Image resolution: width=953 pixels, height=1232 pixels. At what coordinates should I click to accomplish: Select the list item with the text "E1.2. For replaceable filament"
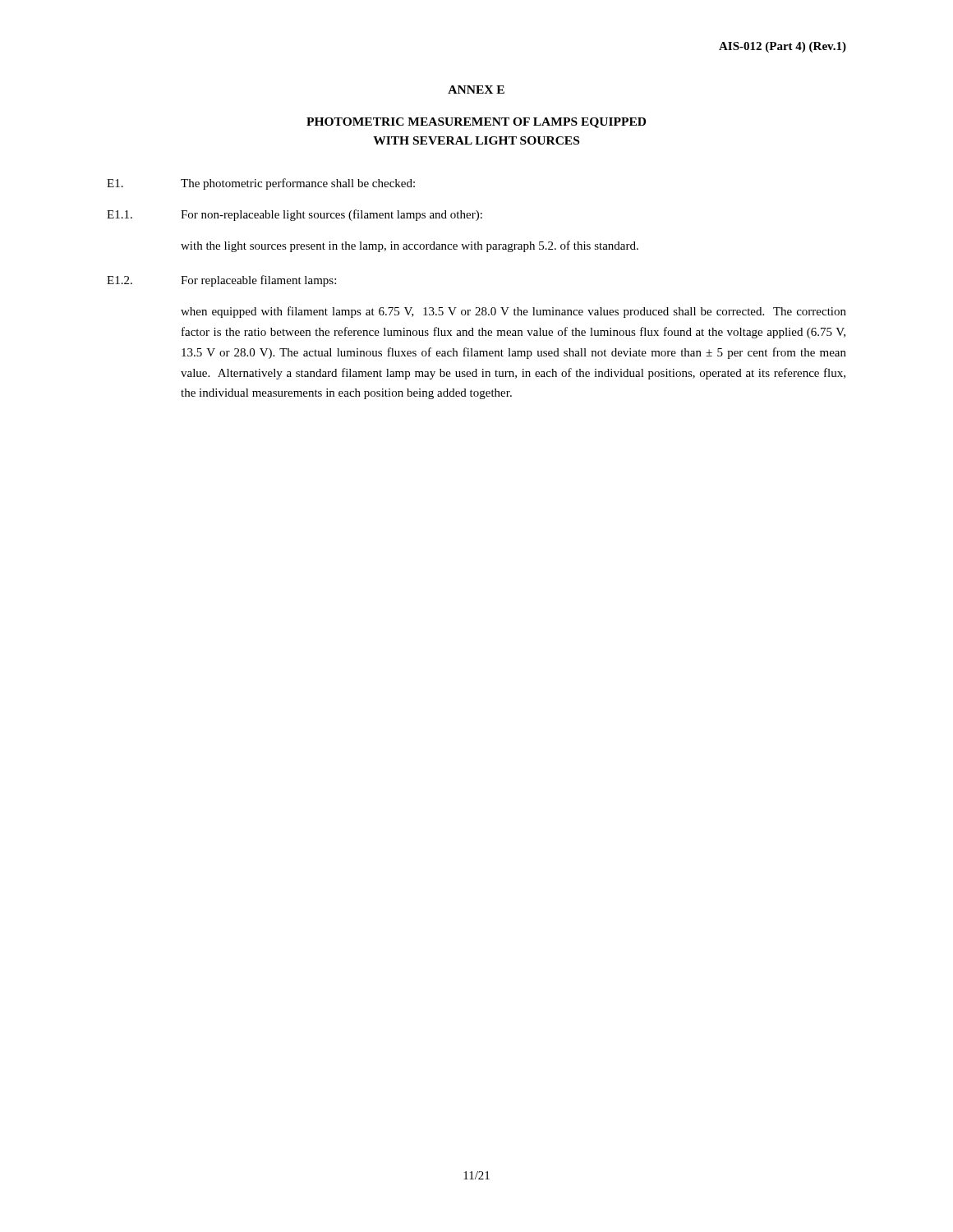(221, 281)
